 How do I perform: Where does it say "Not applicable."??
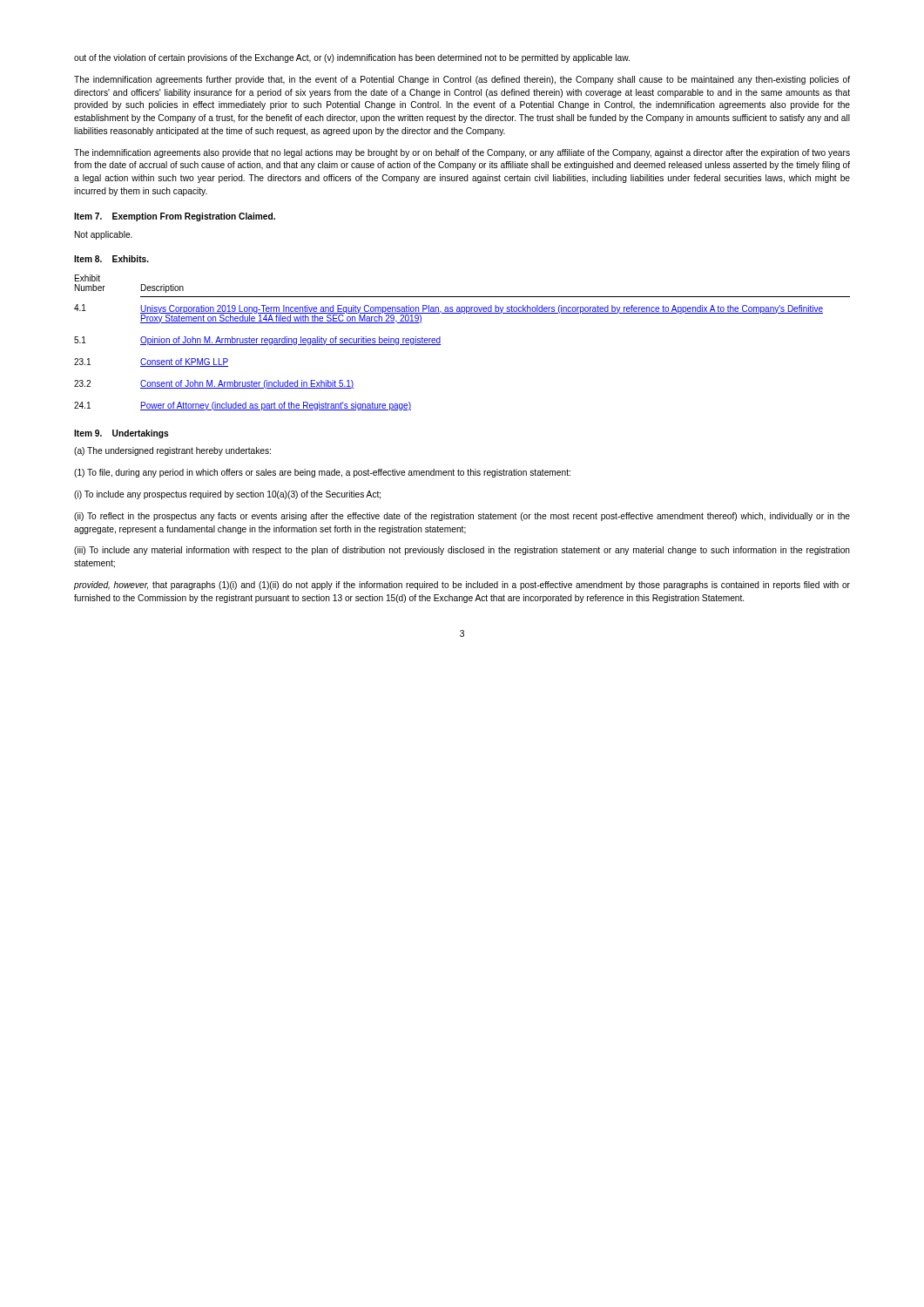click(104, 235)
